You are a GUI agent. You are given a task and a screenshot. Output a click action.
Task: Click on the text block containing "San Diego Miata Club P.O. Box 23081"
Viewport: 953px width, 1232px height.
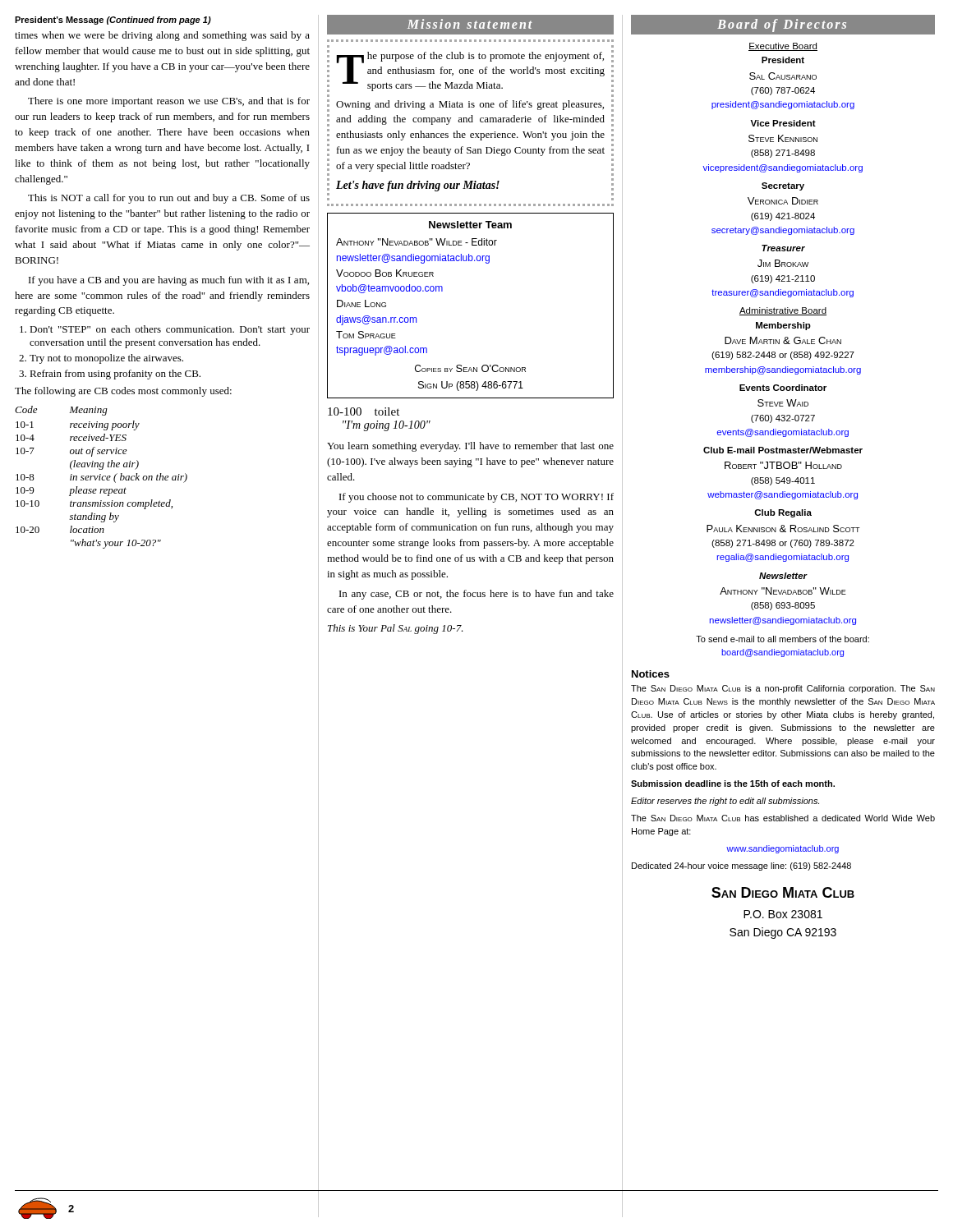point(783,911)
